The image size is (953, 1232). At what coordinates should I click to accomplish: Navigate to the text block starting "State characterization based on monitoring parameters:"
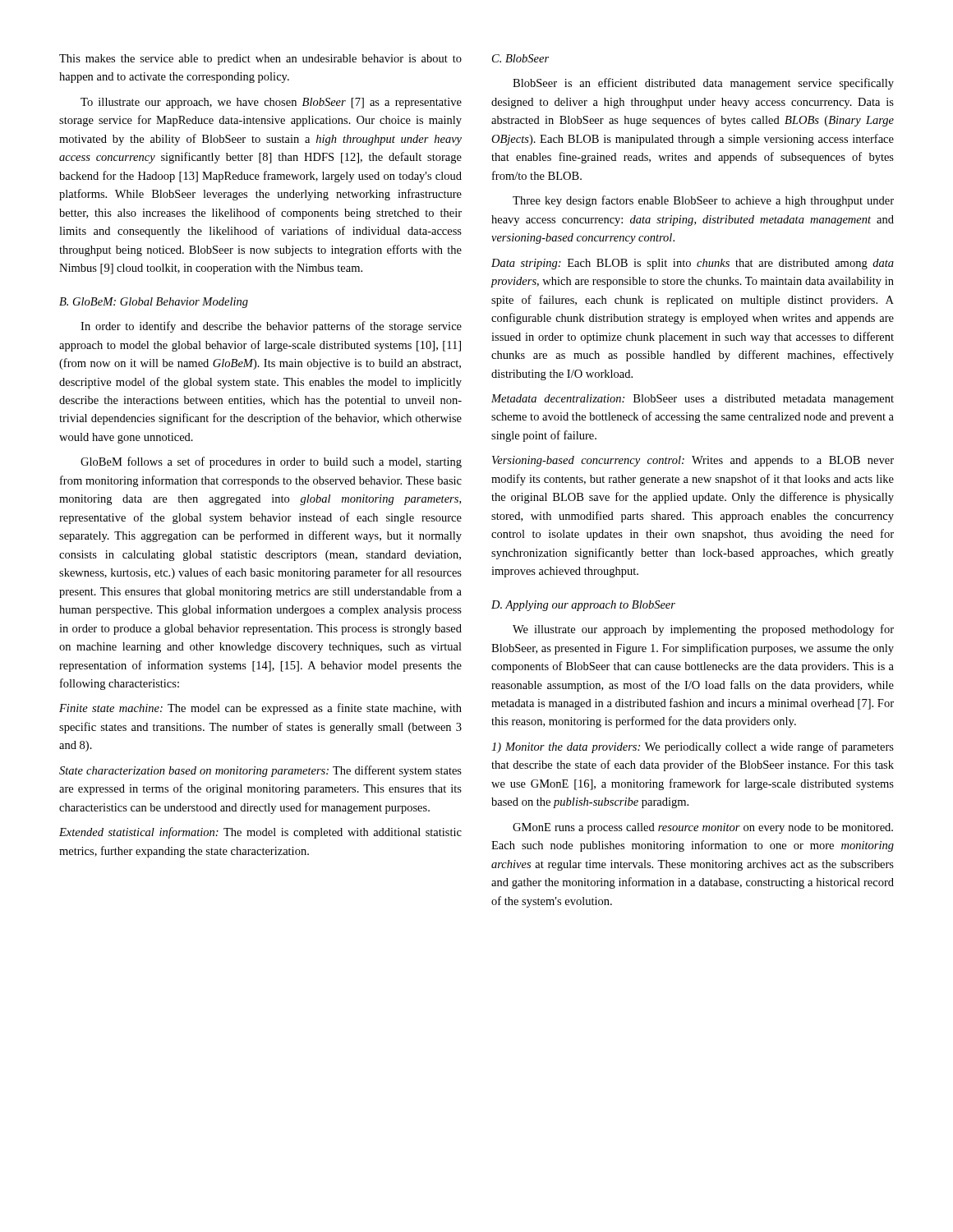(x=260, y=789)
